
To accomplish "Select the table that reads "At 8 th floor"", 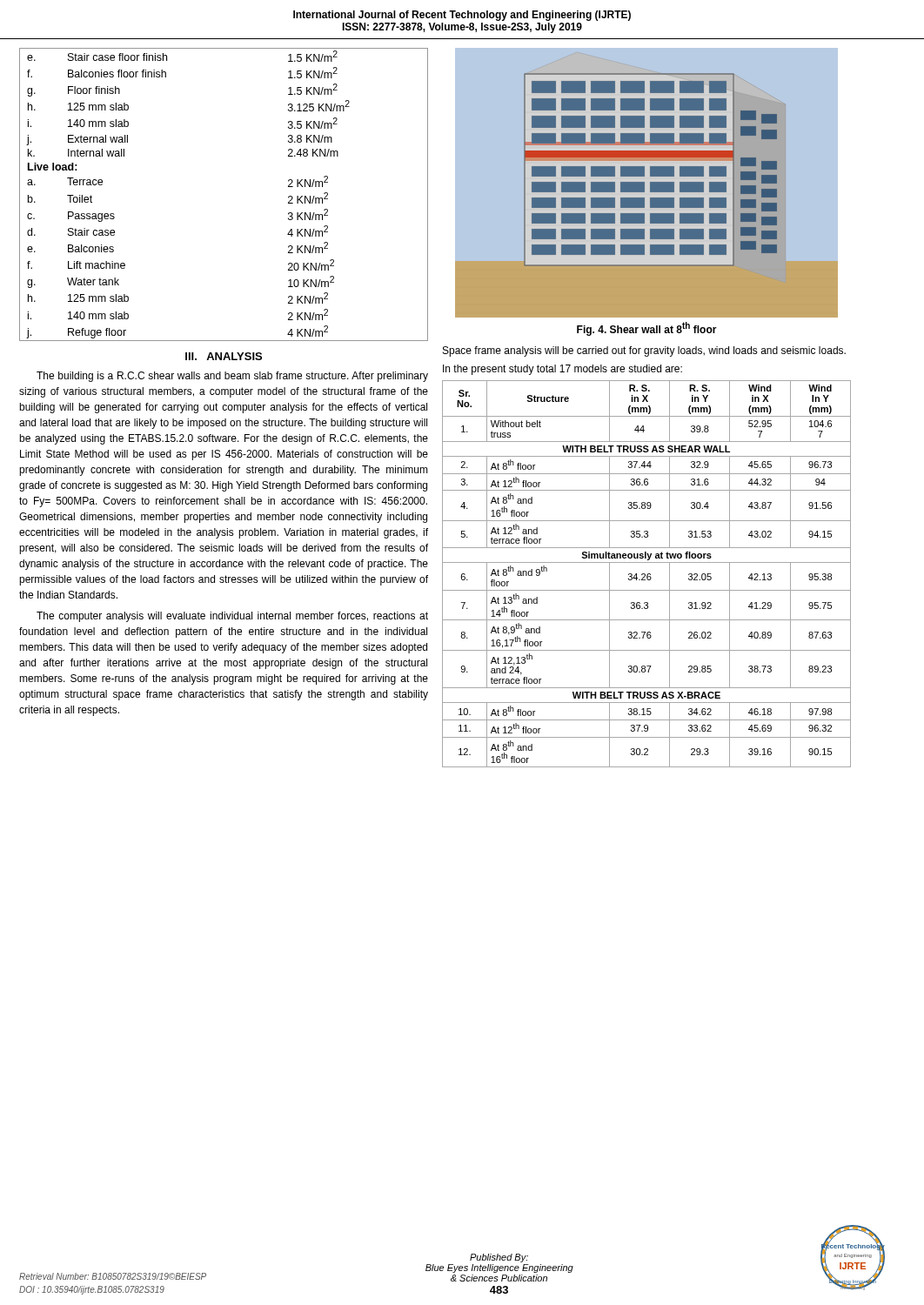I will (x=646, y=574).
